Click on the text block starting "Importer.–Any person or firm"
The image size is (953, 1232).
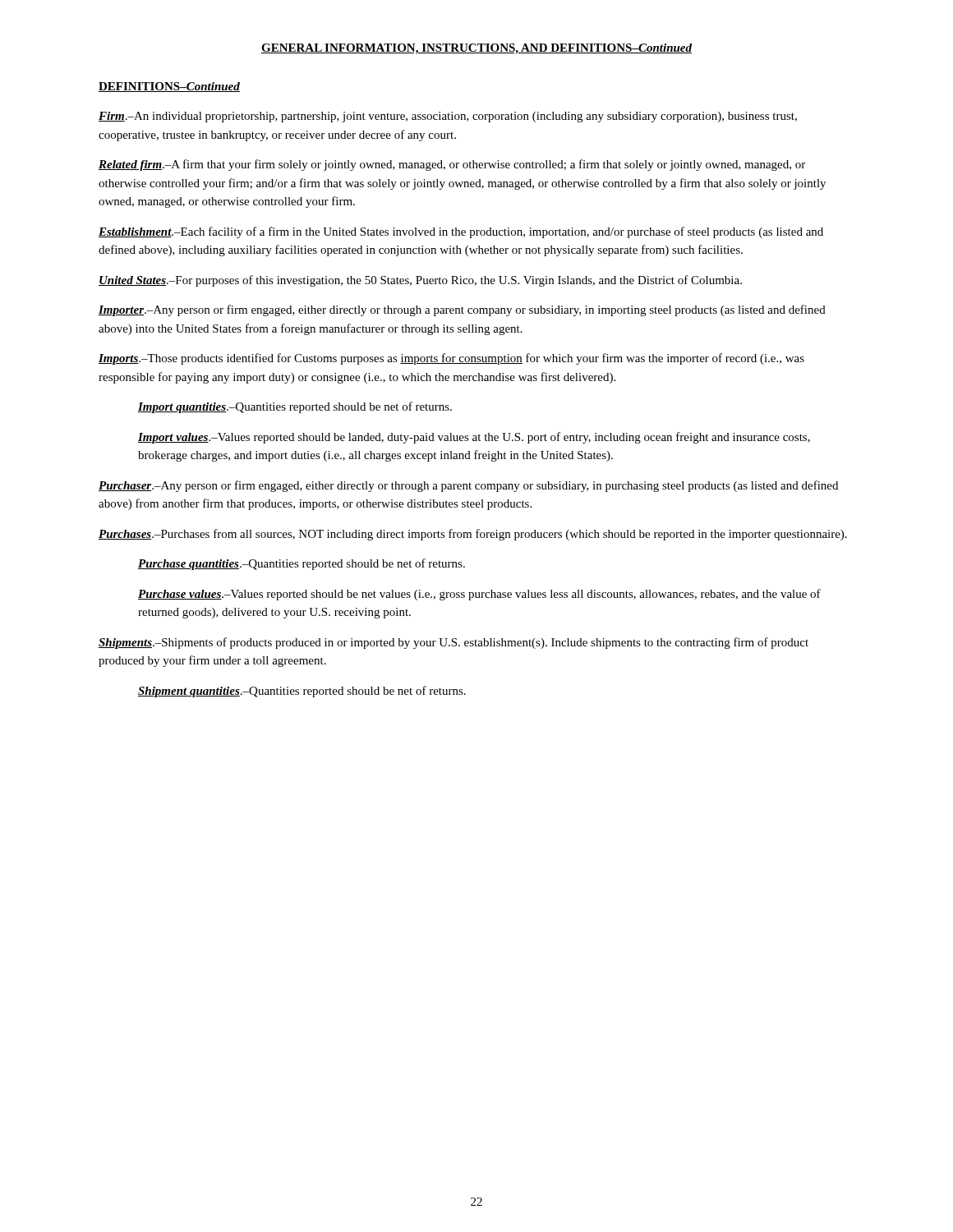point(462,319)
